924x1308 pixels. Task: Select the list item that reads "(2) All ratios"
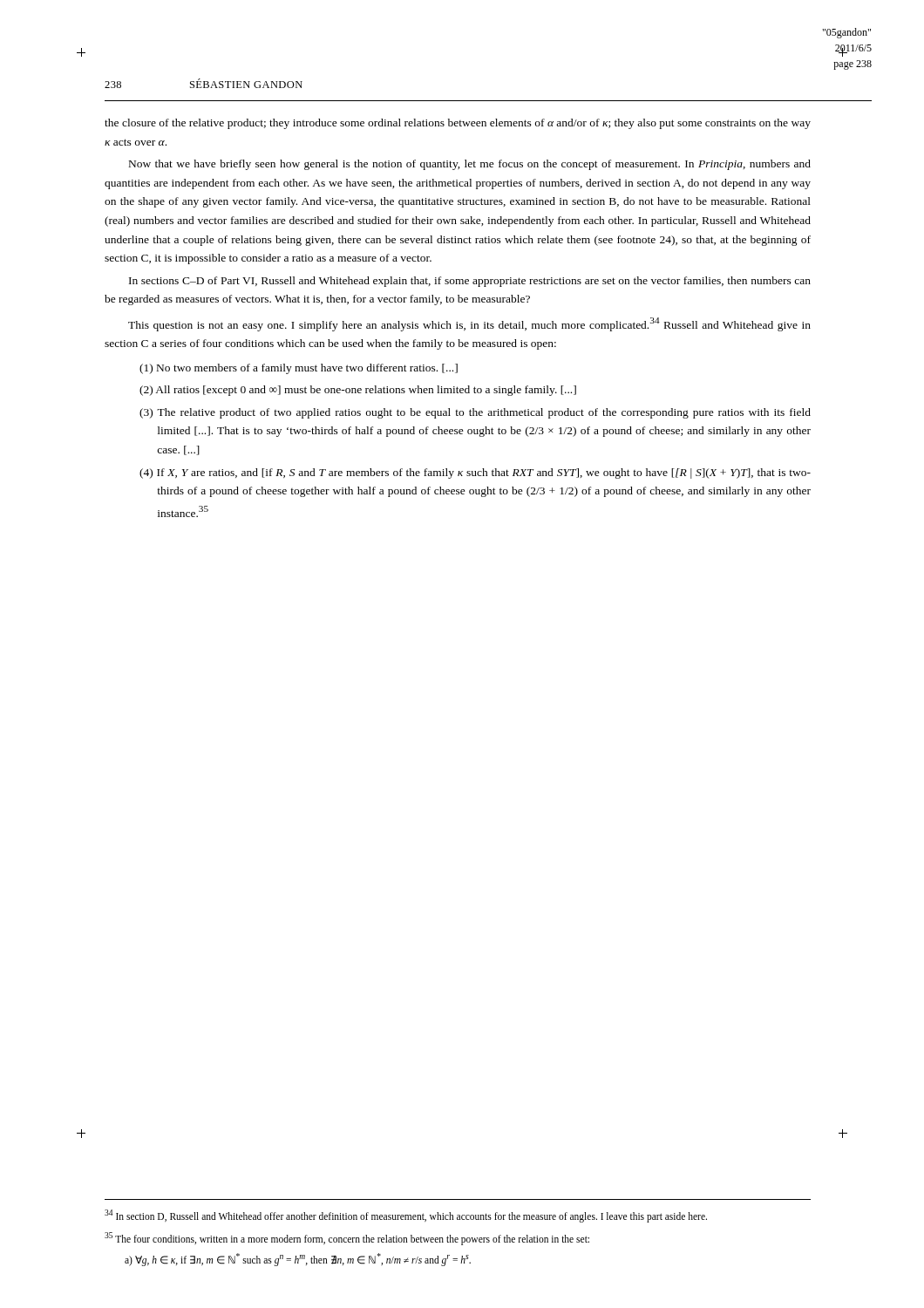[x=475, y=390]
